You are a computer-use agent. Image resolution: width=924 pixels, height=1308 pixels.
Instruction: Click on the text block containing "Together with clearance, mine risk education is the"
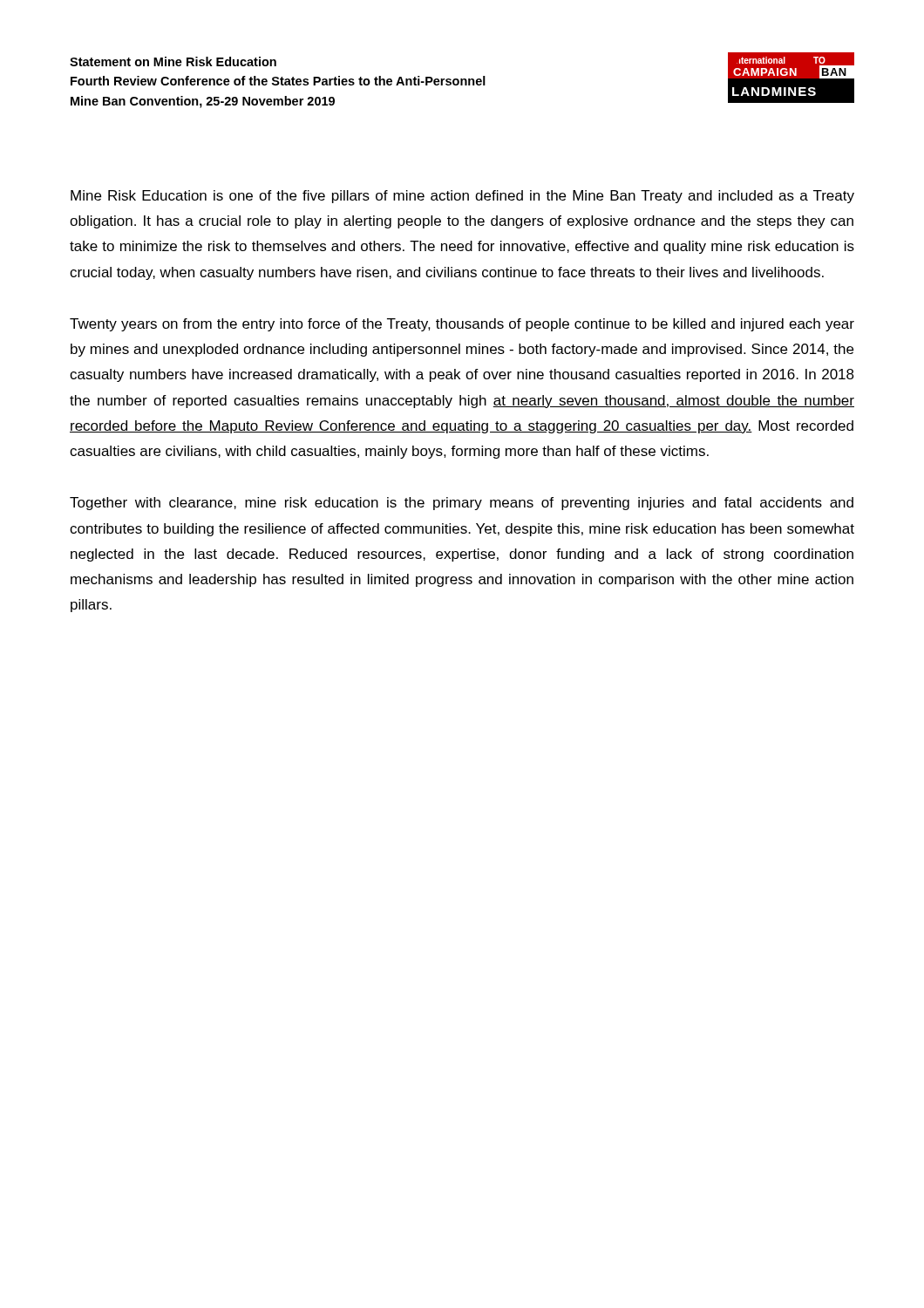[x=462, y=554]
